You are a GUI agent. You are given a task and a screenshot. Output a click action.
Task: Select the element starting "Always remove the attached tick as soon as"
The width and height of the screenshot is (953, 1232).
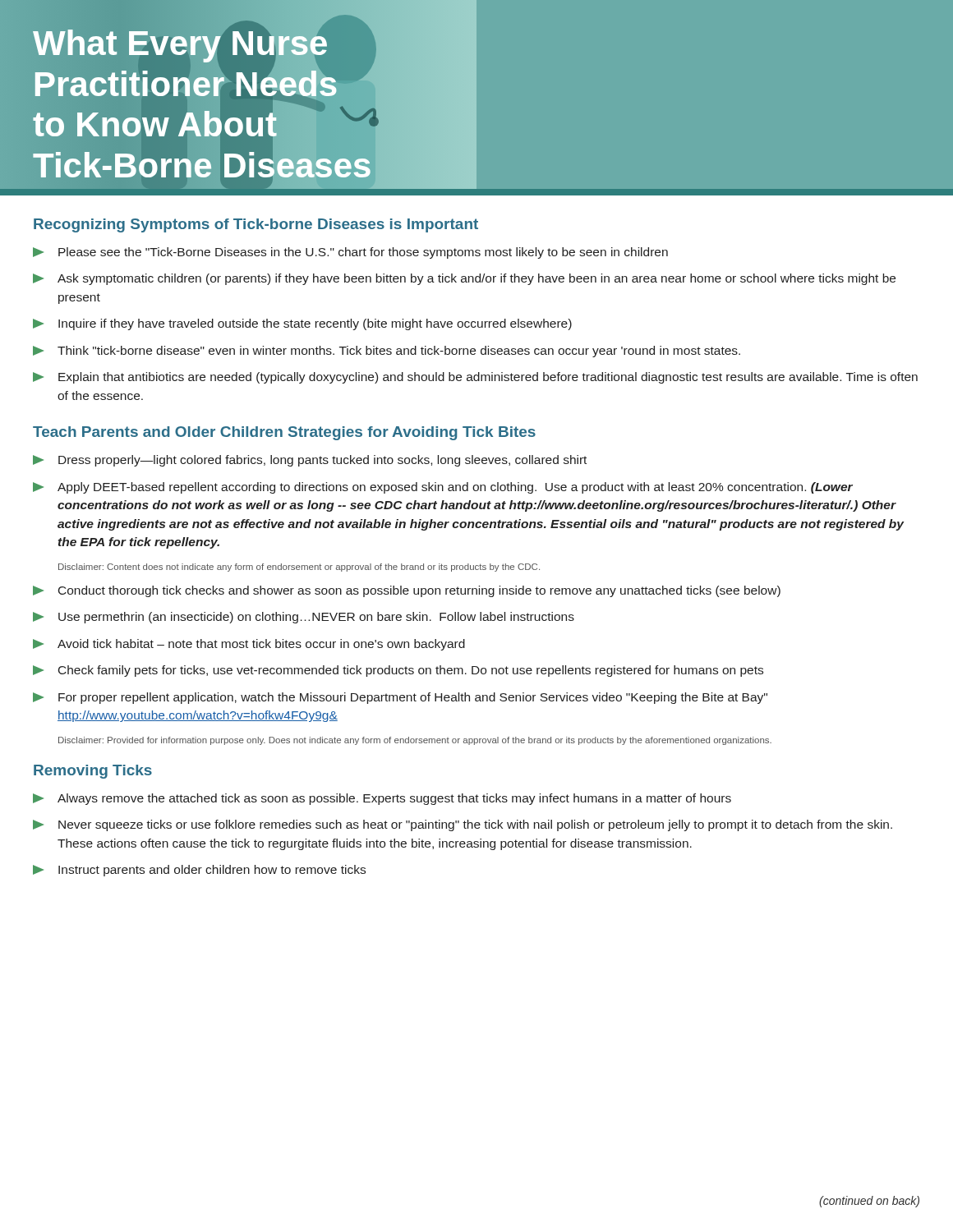click(x=382, y=798)
